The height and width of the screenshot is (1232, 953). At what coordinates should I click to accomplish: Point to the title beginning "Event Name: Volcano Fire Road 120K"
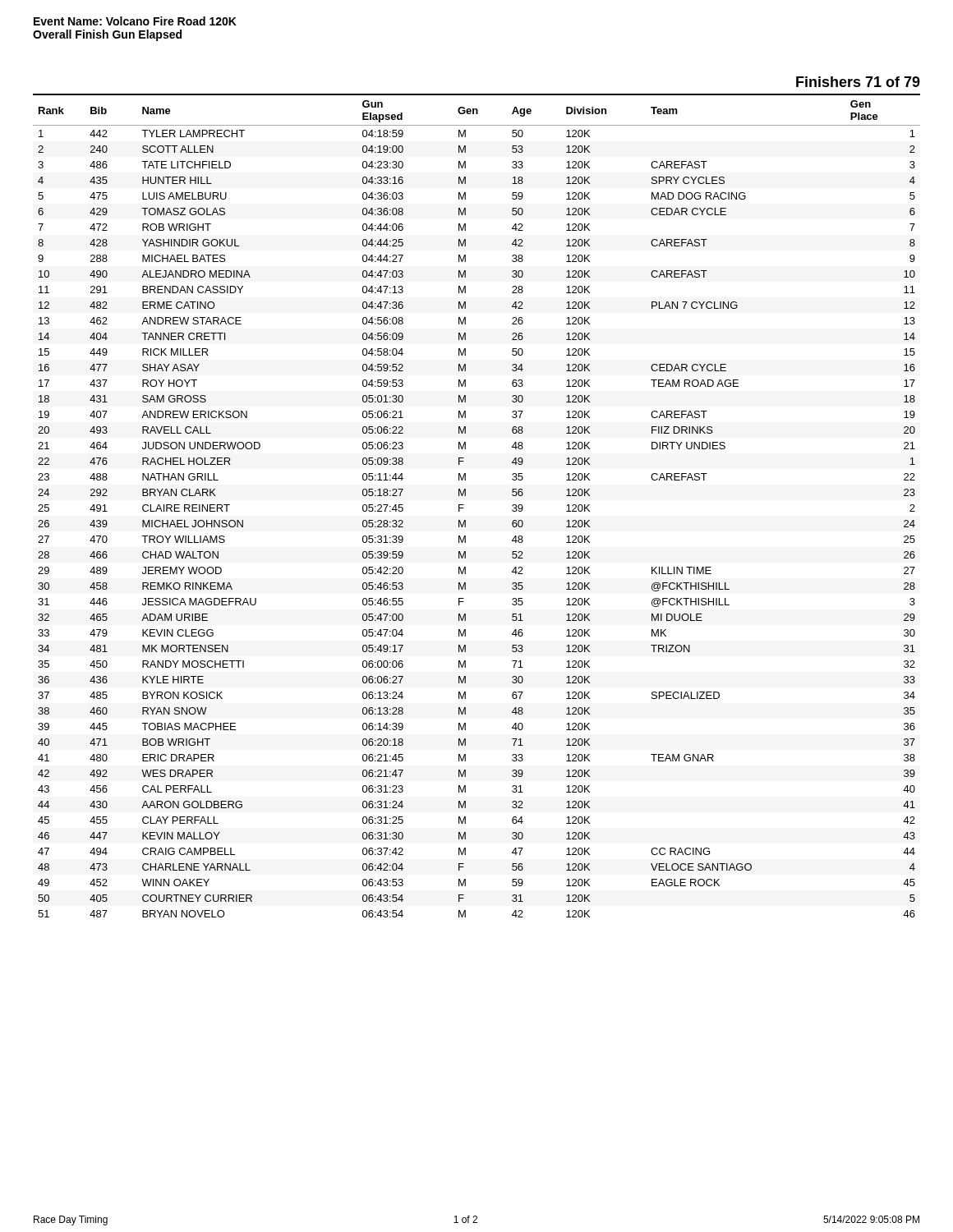[x=135, y=28]
